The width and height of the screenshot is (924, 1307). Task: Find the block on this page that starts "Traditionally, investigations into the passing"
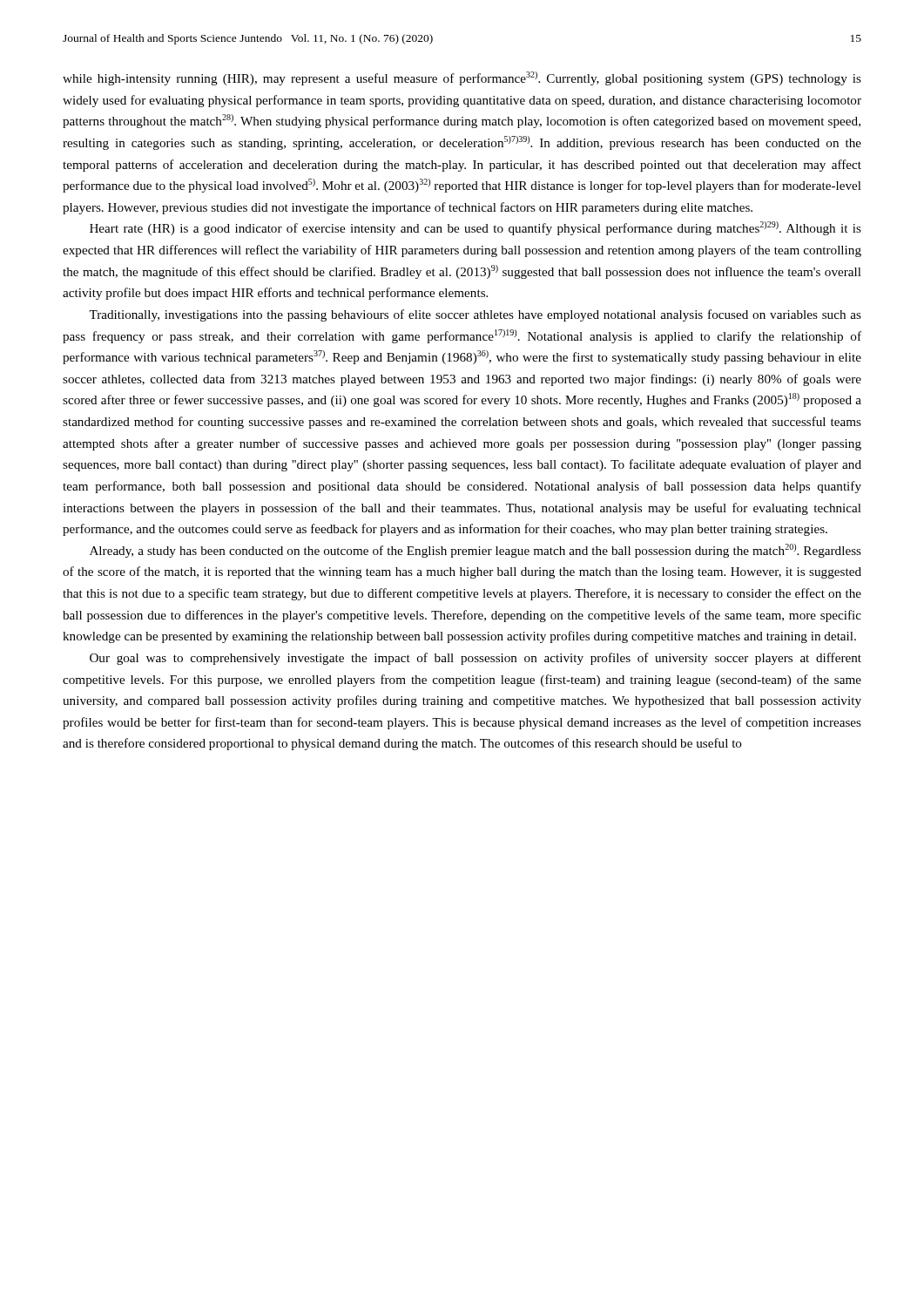[462, 421]
